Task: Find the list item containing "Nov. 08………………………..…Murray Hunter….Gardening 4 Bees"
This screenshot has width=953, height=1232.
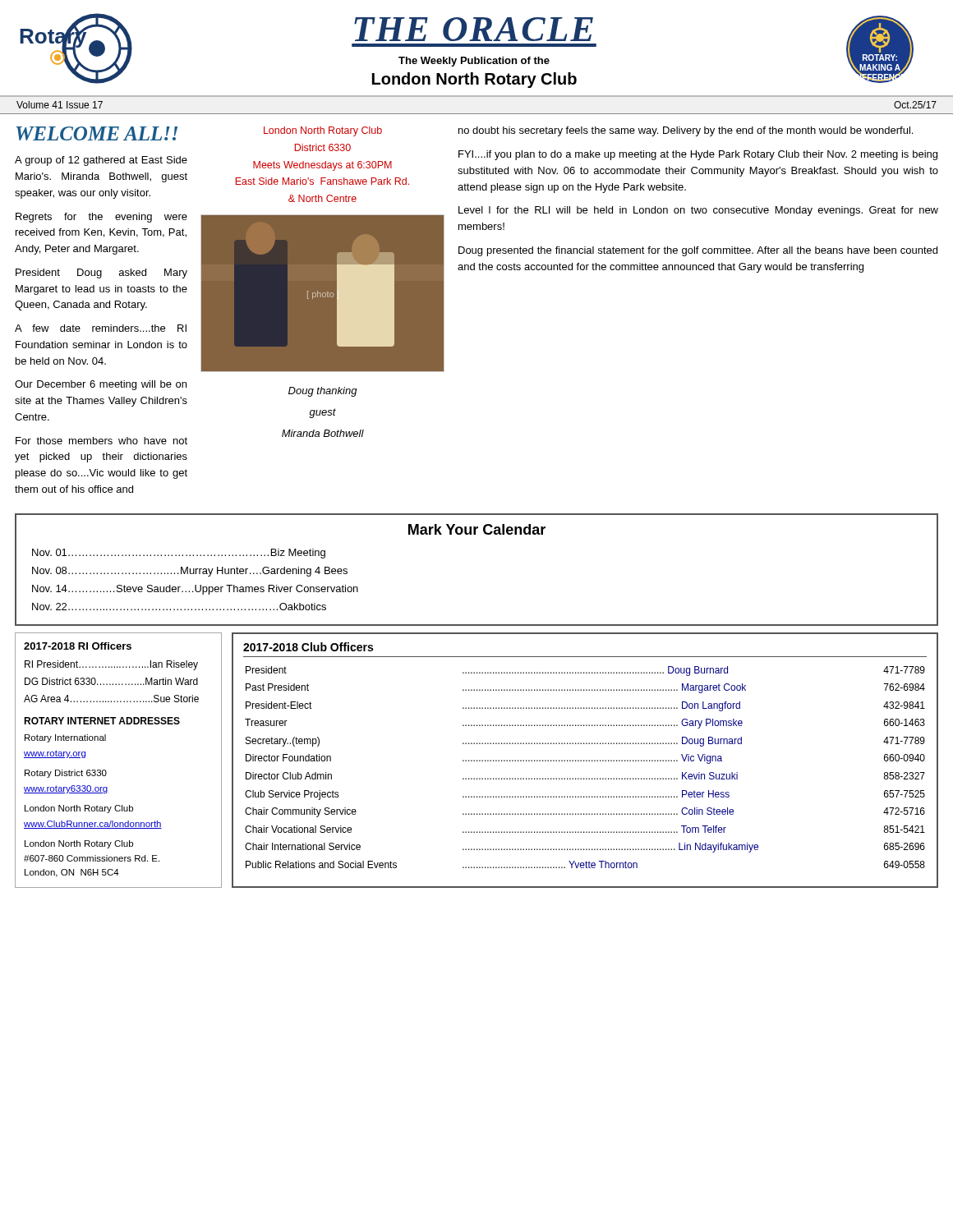Action: pyautogui.click(x=190, y=570)
